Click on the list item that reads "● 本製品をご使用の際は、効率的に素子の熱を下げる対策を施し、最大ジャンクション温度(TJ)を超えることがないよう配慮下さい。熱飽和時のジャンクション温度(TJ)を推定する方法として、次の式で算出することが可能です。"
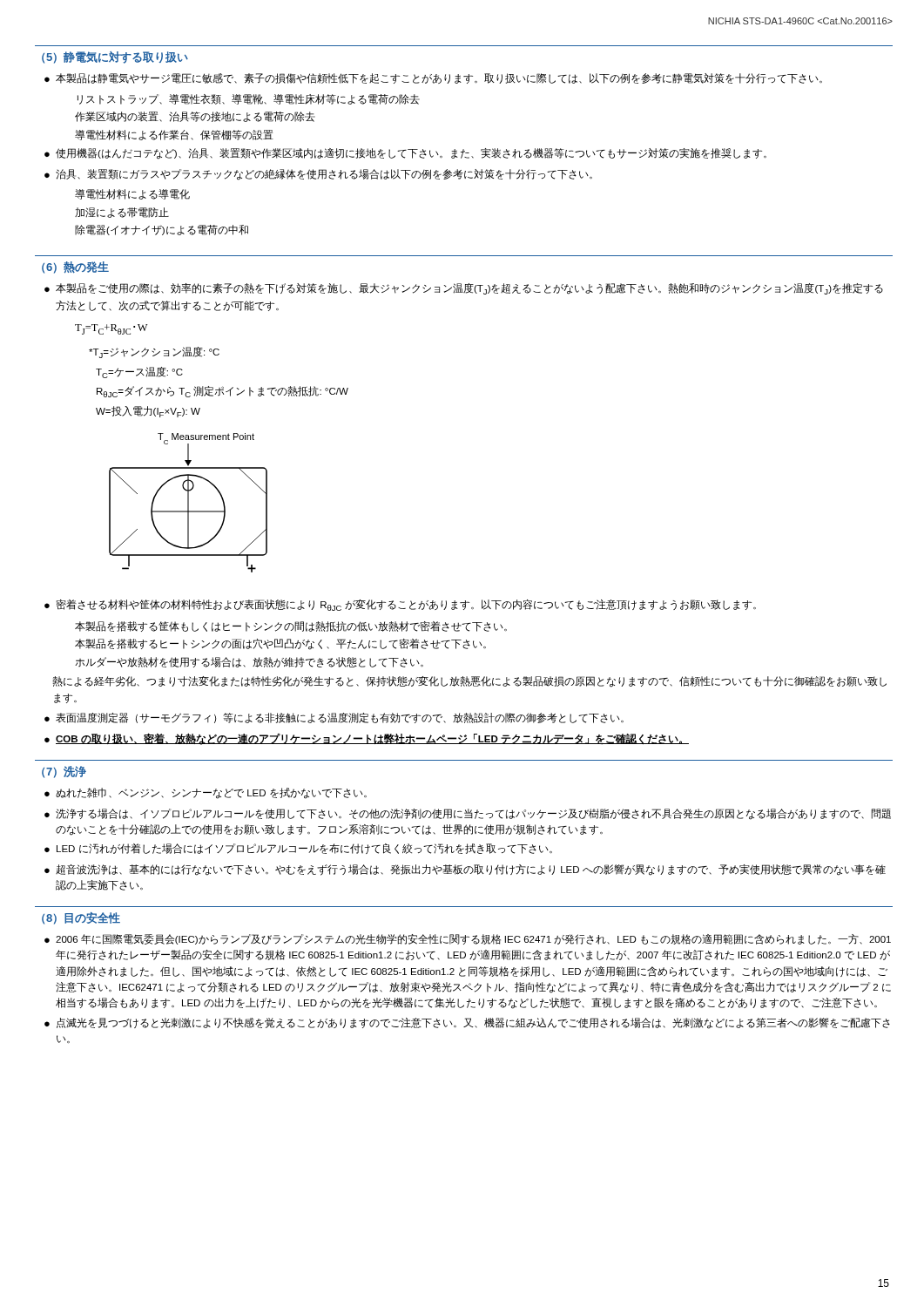Viewport: 924px width, 1307px height. pyautogui.click(x=468, y=297)
